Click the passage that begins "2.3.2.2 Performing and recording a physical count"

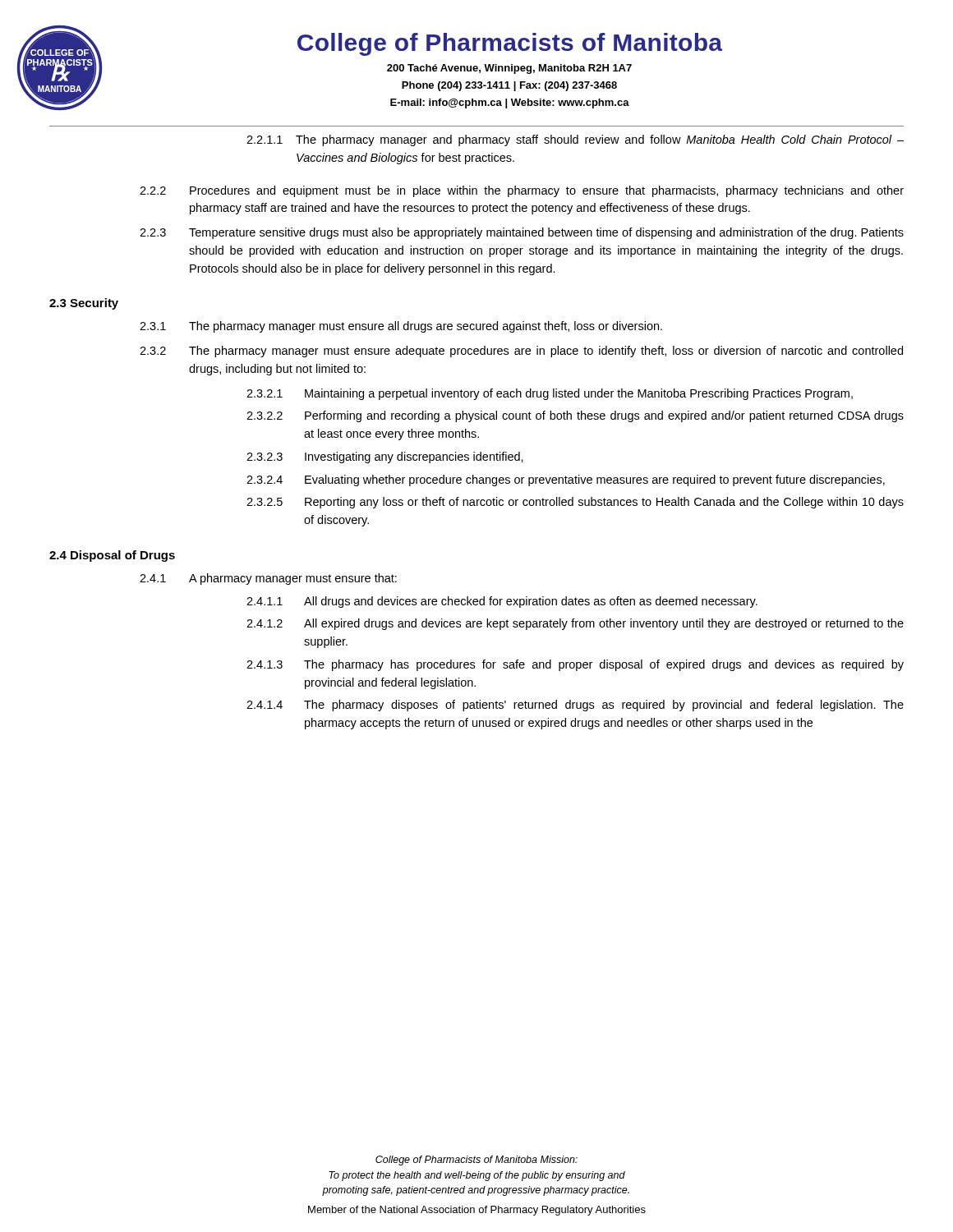coord(575,425)
